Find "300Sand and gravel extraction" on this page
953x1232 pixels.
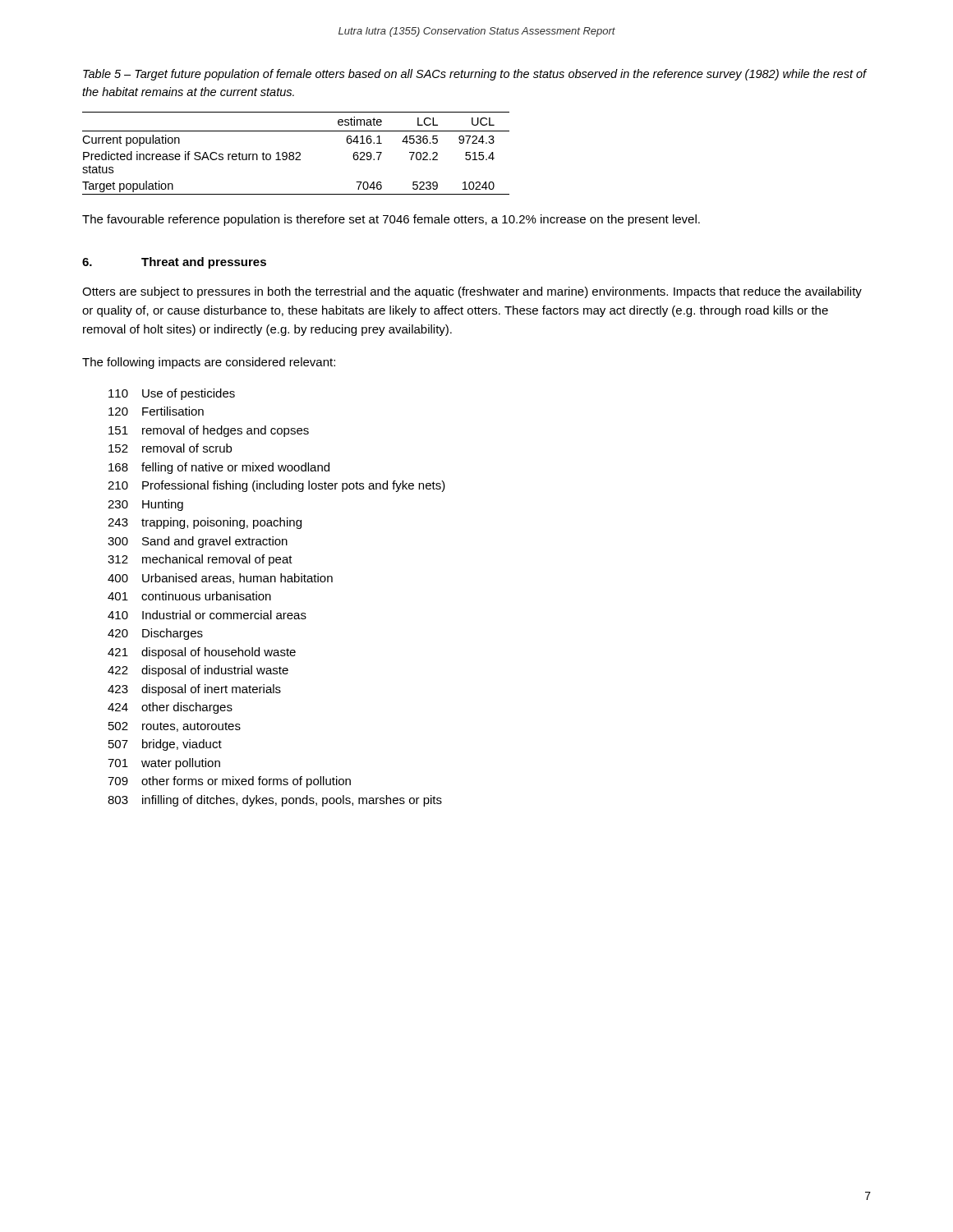198,542
